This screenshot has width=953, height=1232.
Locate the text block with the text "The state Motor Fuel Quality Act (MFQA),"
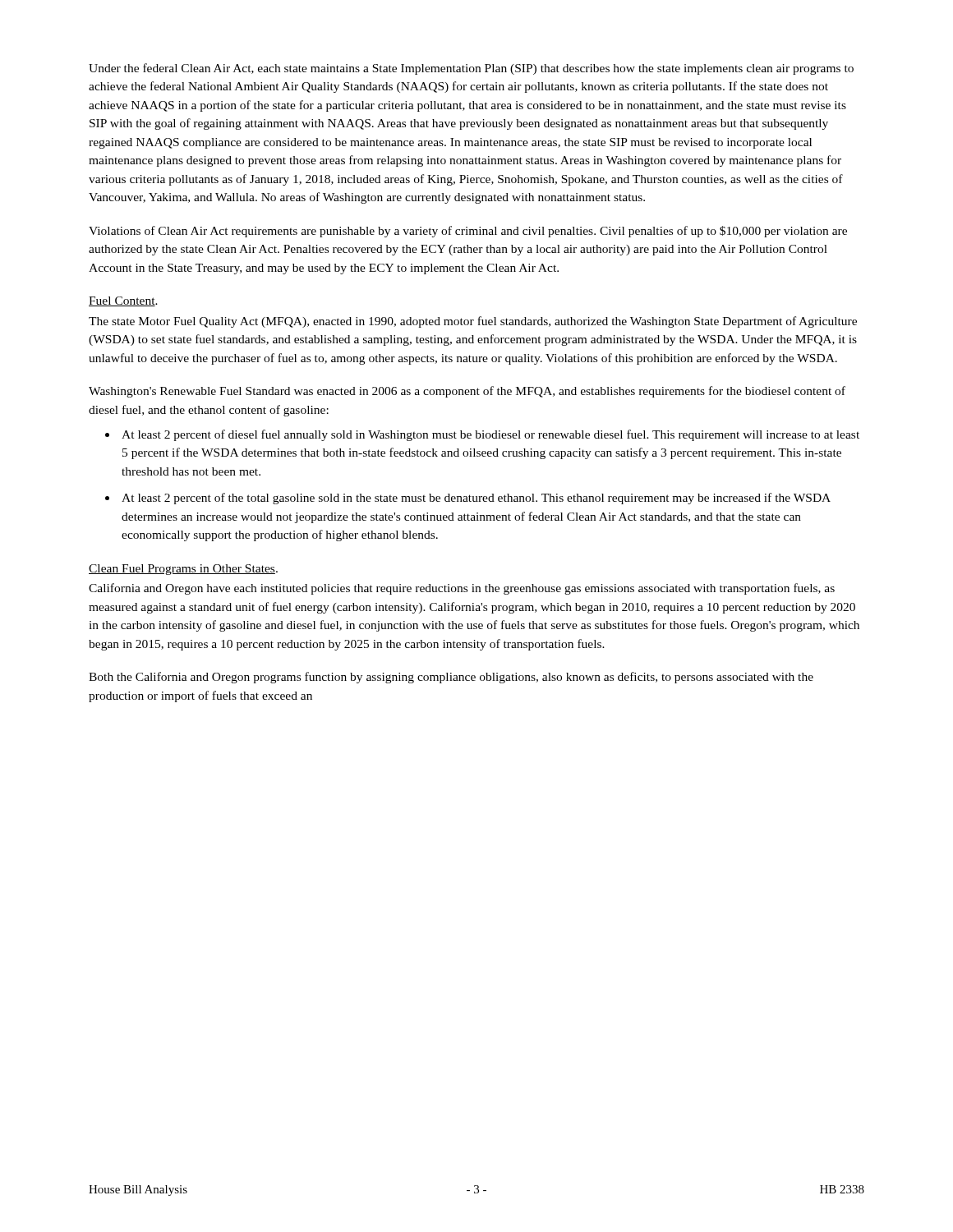click(473, 339)
